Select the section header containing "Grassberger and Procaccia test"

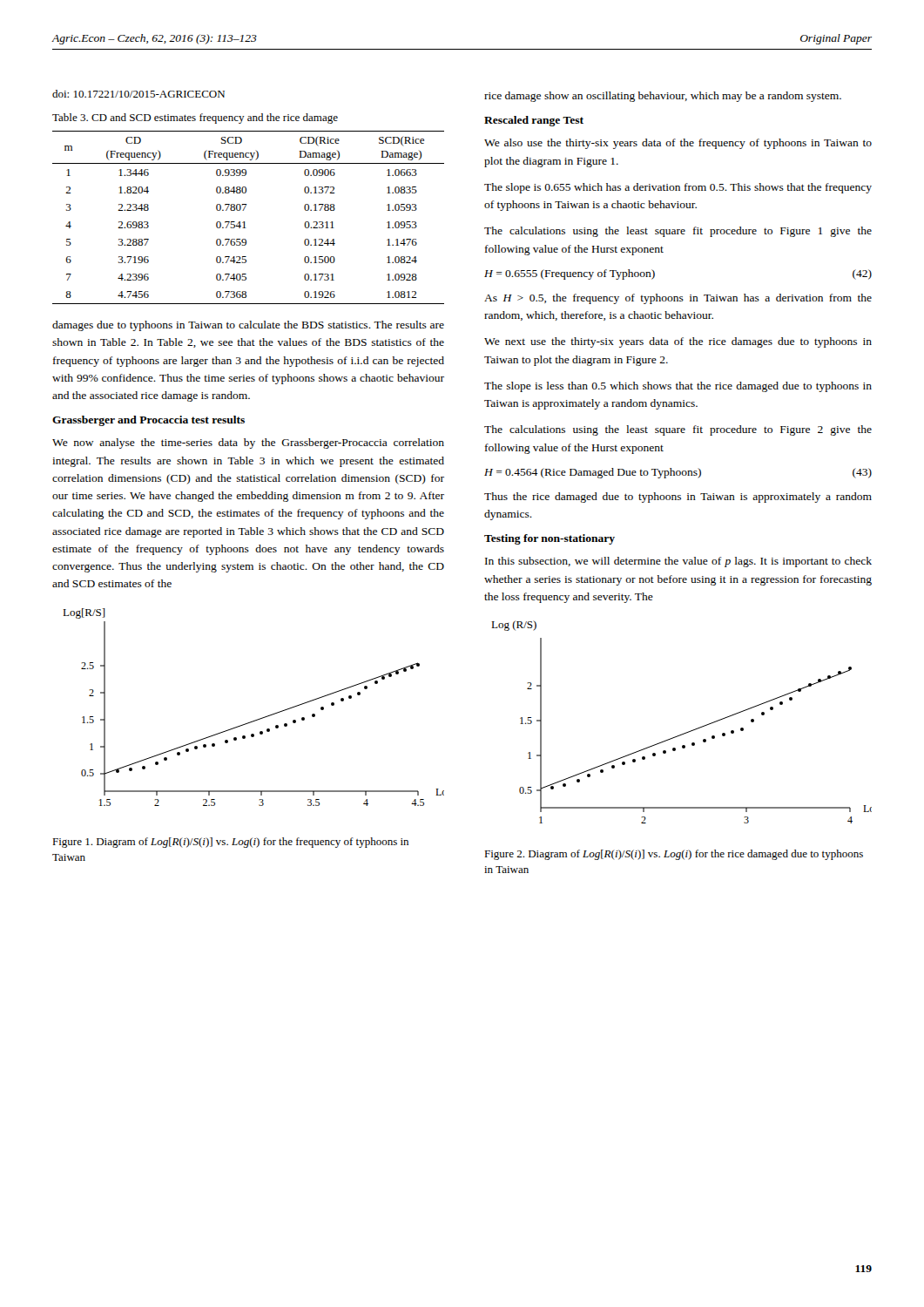[x=149, y=420]
